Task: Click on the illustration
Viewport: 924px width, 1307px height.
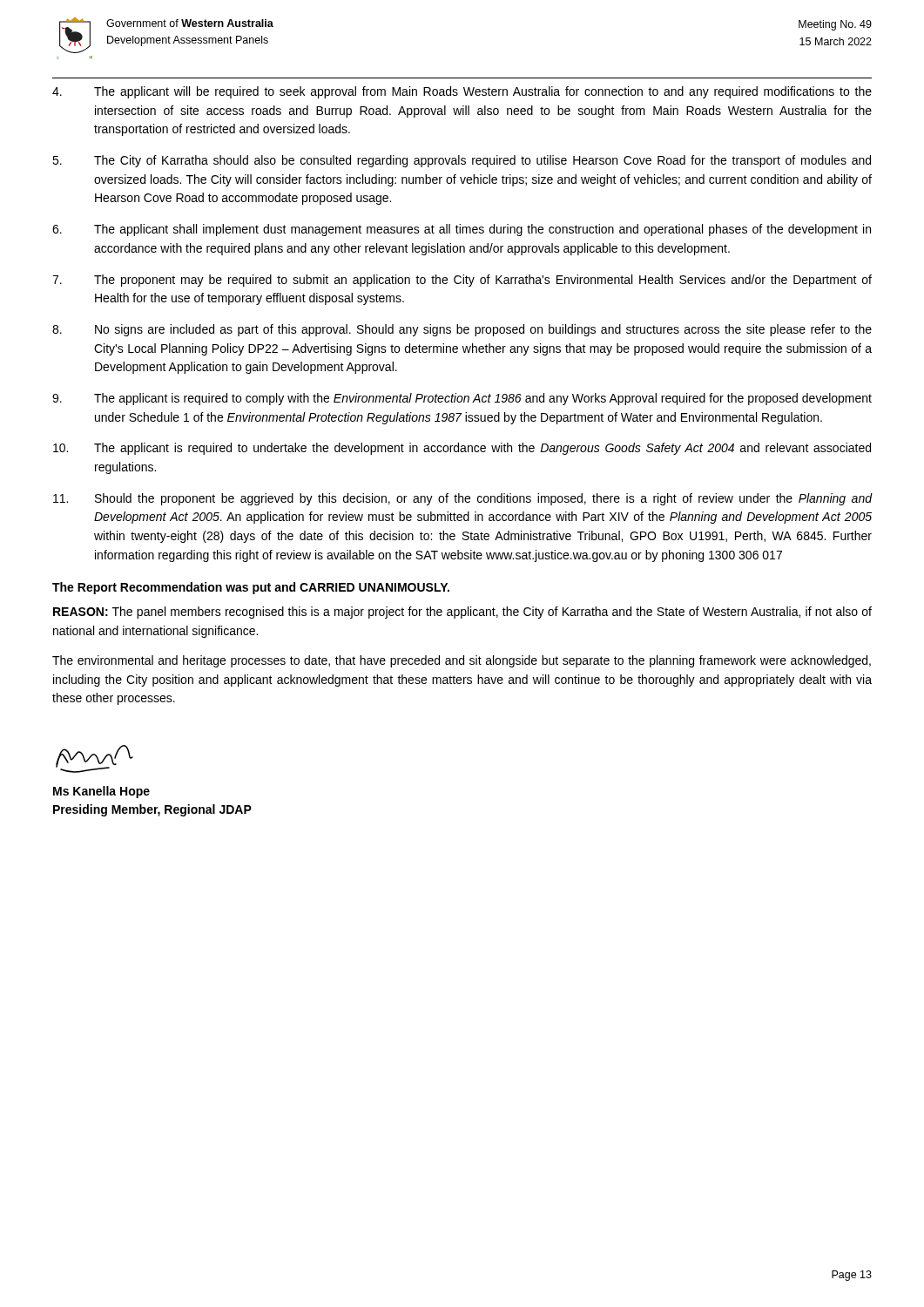Action: [462, 755]
